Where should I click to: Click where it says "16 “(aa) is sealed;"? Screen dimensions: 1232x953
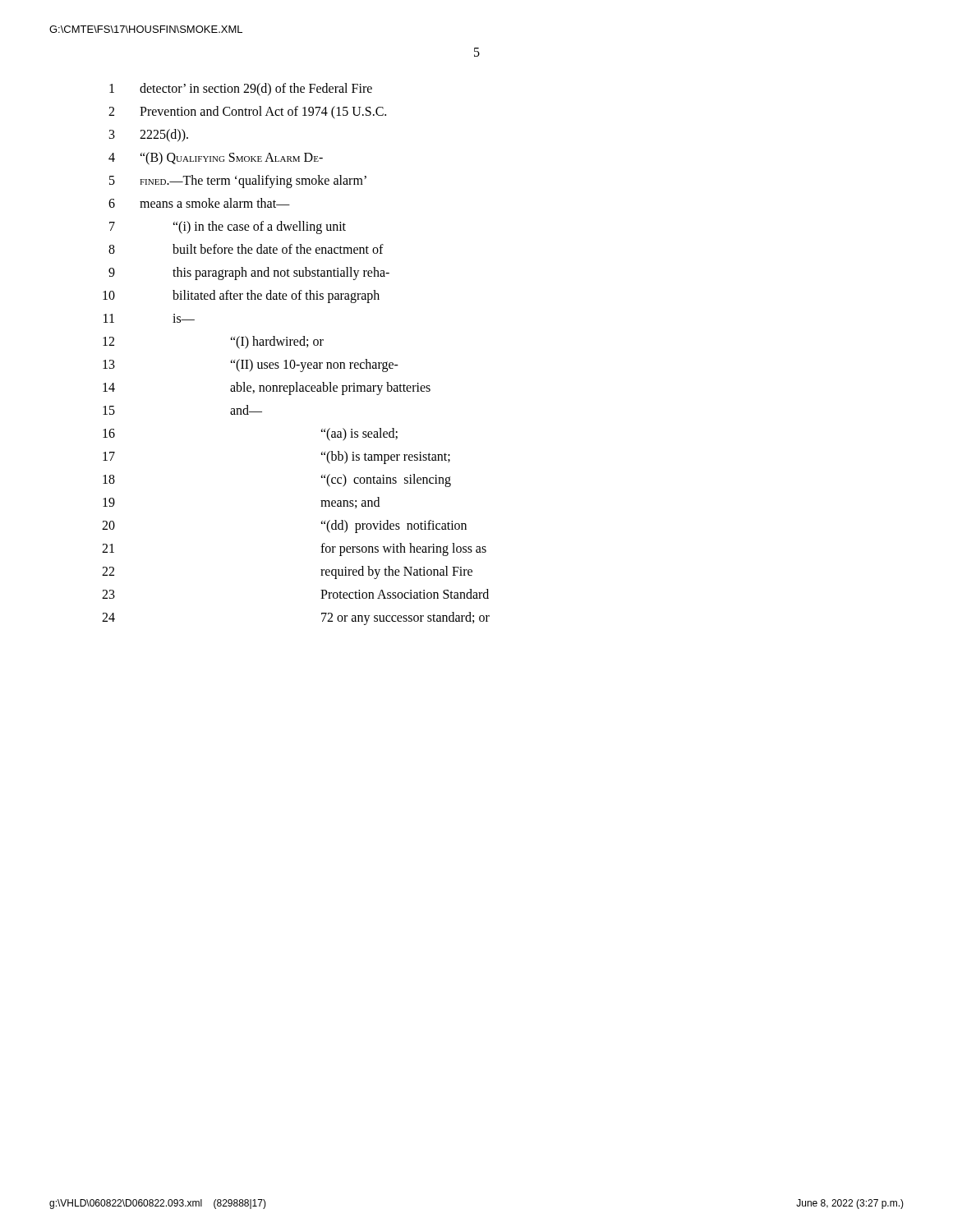(110, 435)
